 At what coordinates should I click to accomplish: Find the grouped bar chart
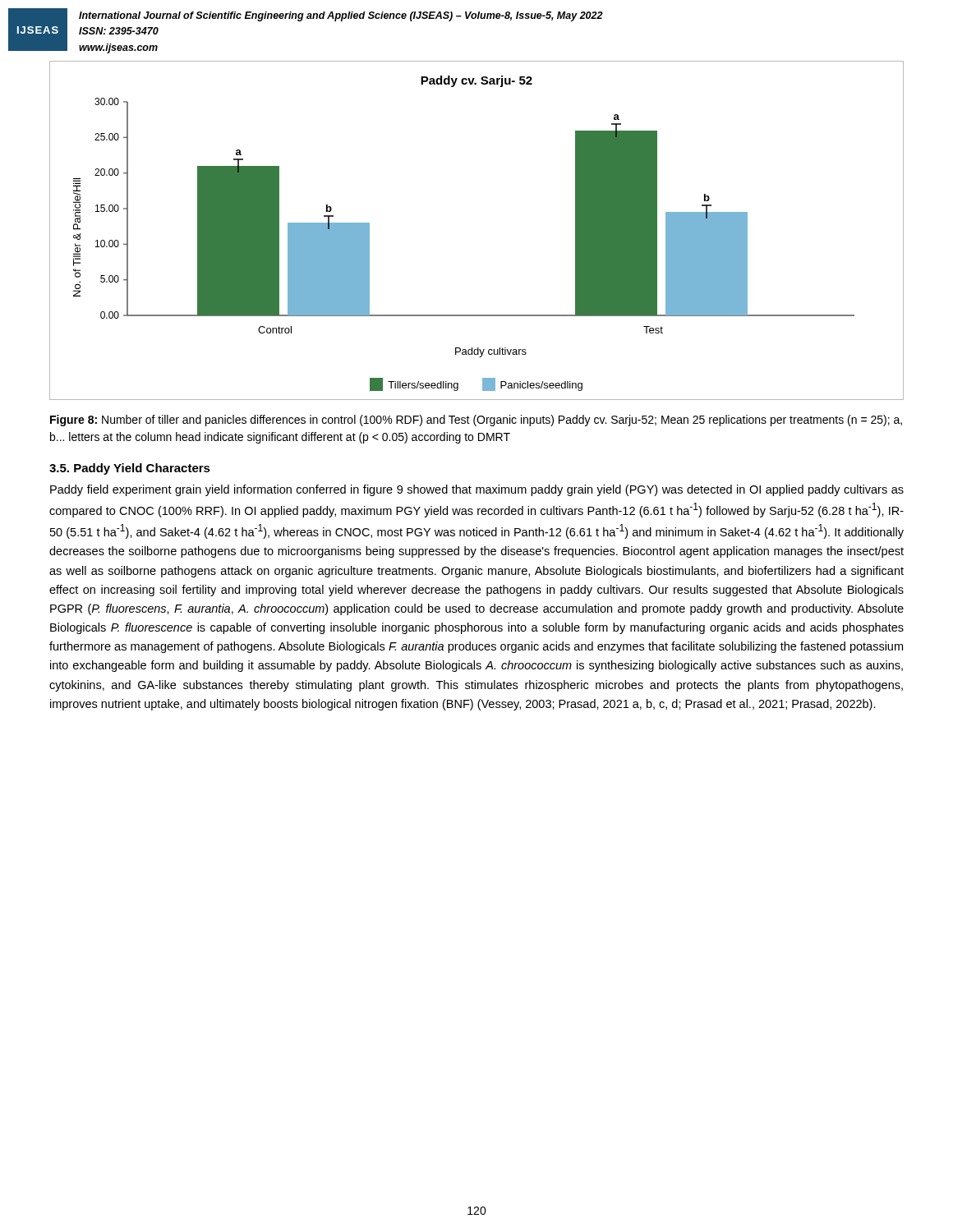click(x=476, y=231)
